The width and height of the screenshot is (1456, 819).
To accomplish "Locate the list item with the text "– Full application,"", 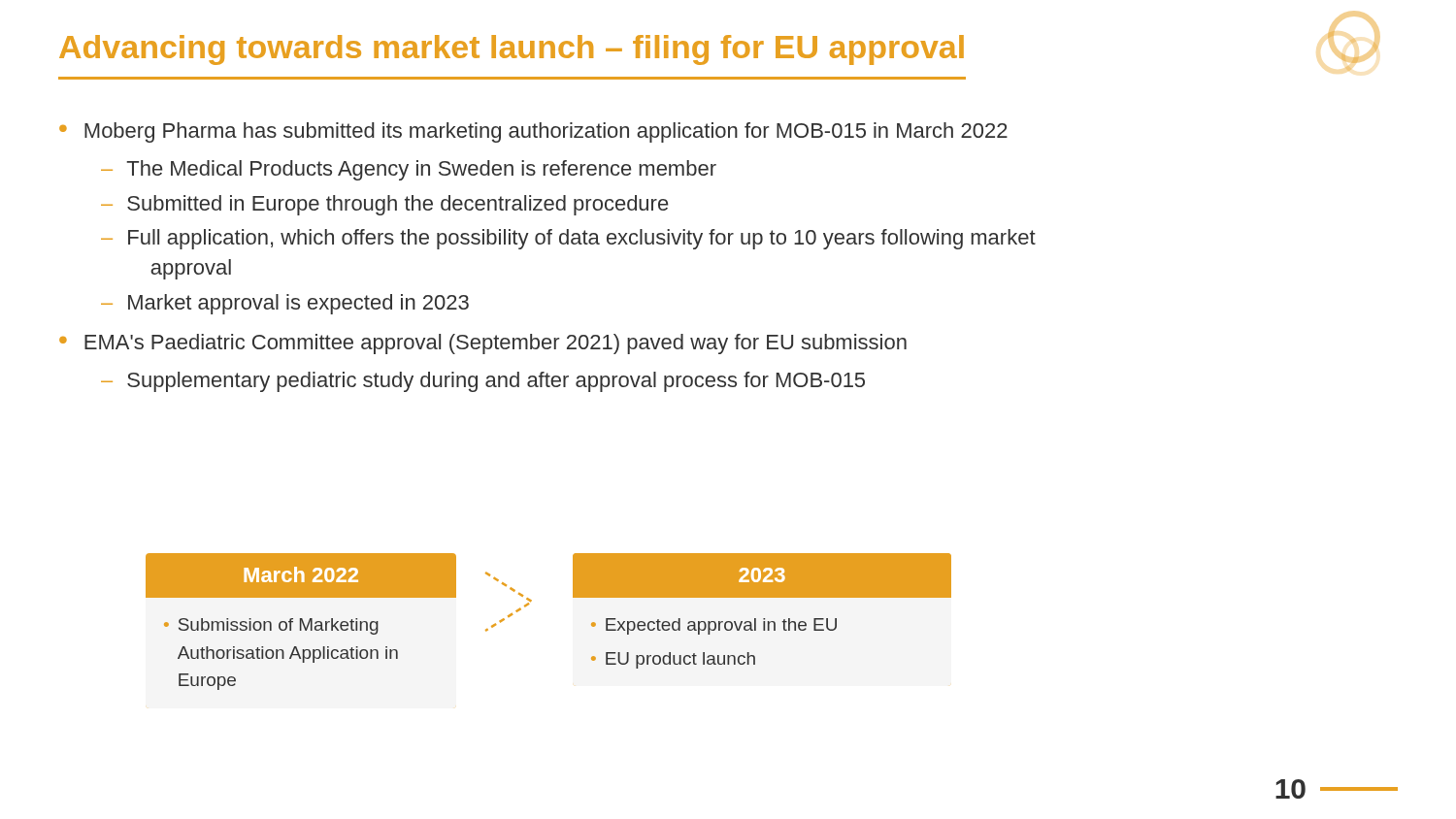I will click(x=568, y=253).
